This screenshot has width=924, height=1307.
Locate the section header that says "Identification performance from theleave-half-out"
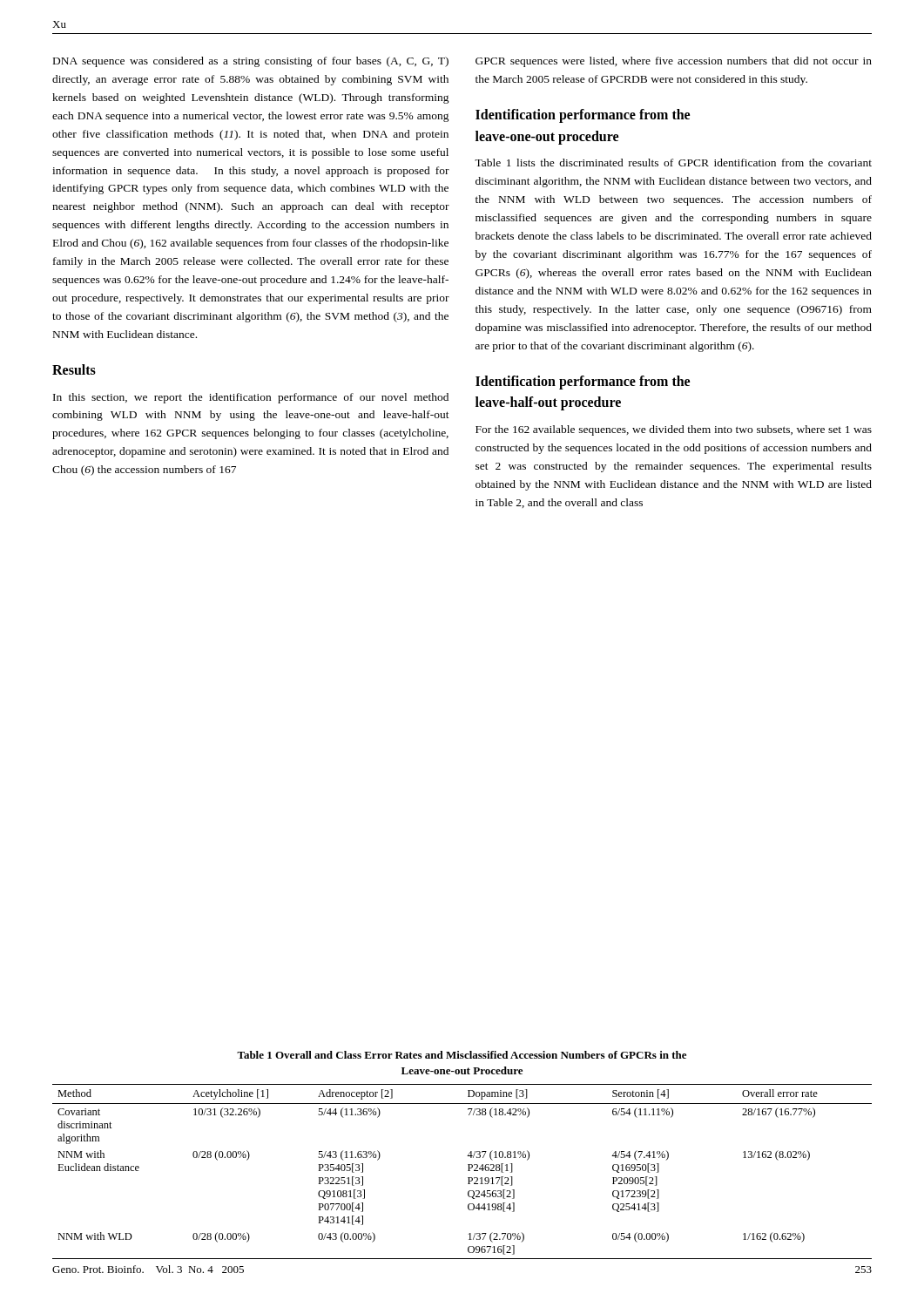point(583,392)
